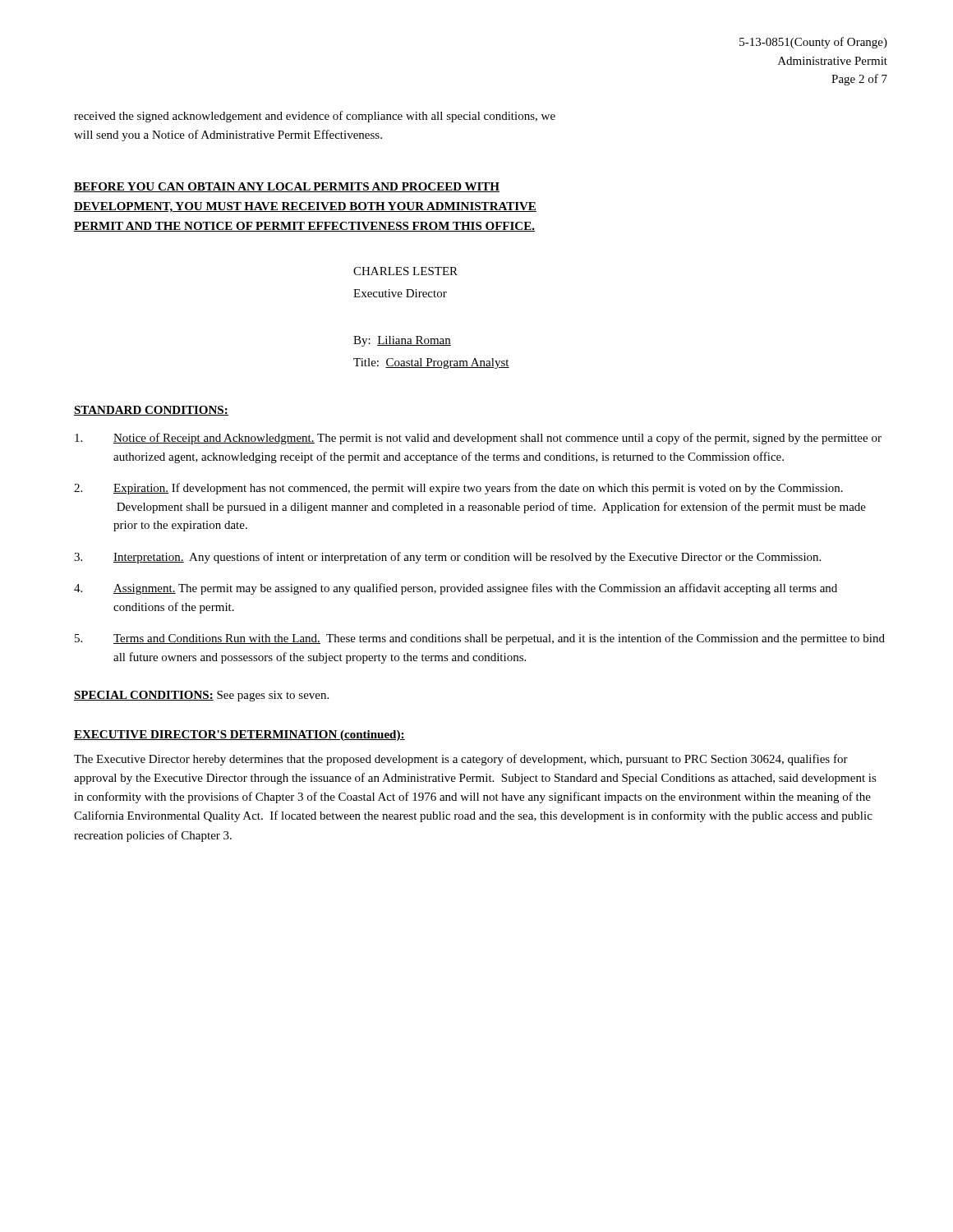Viewport: 953px width, 1232px height.
Task: Click on the block starting "STANDARD CONDITIONS:"
Action: point(151,410)
